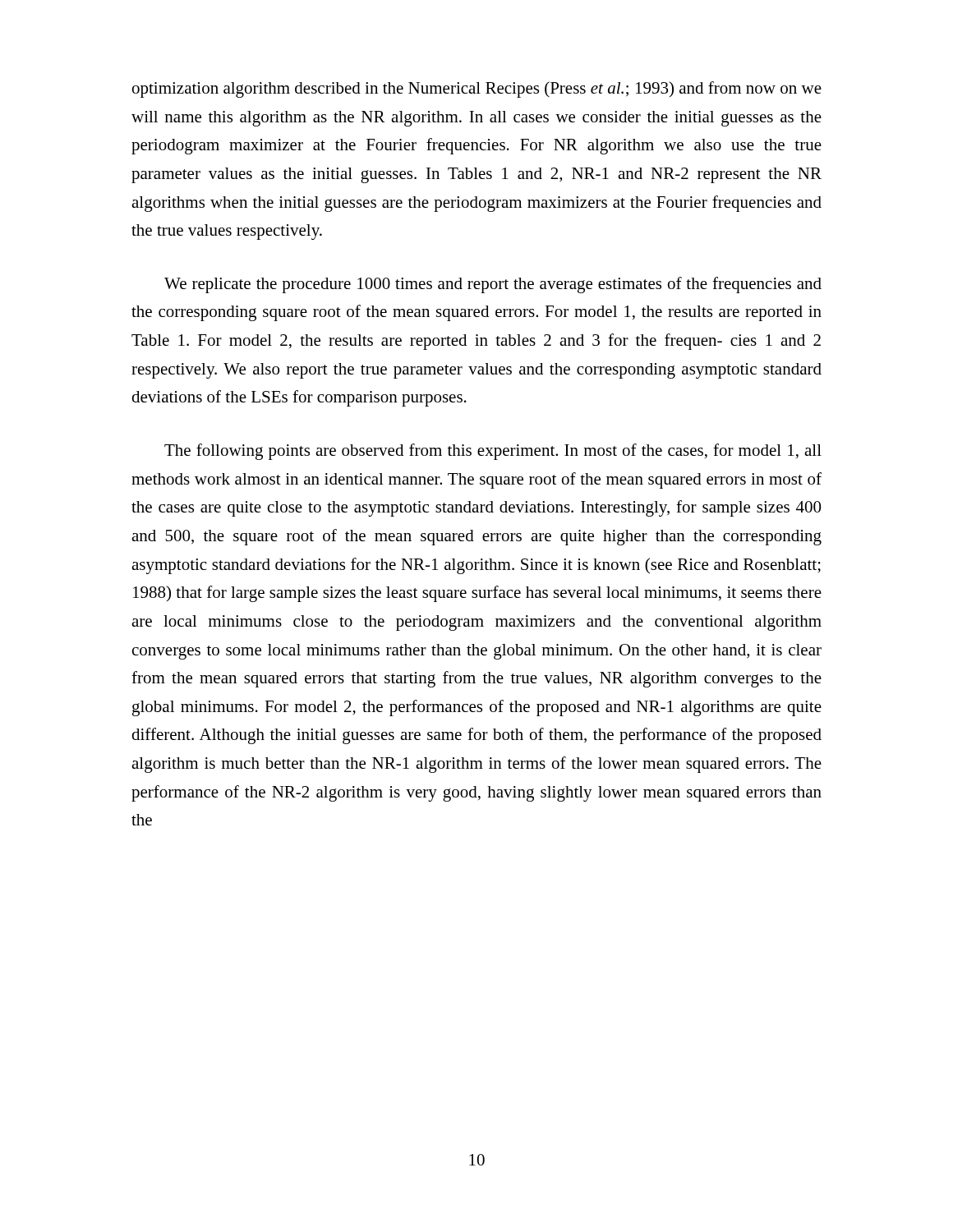Select the passage starting "optimization algorithm described in the"

(x=476, y=159)
